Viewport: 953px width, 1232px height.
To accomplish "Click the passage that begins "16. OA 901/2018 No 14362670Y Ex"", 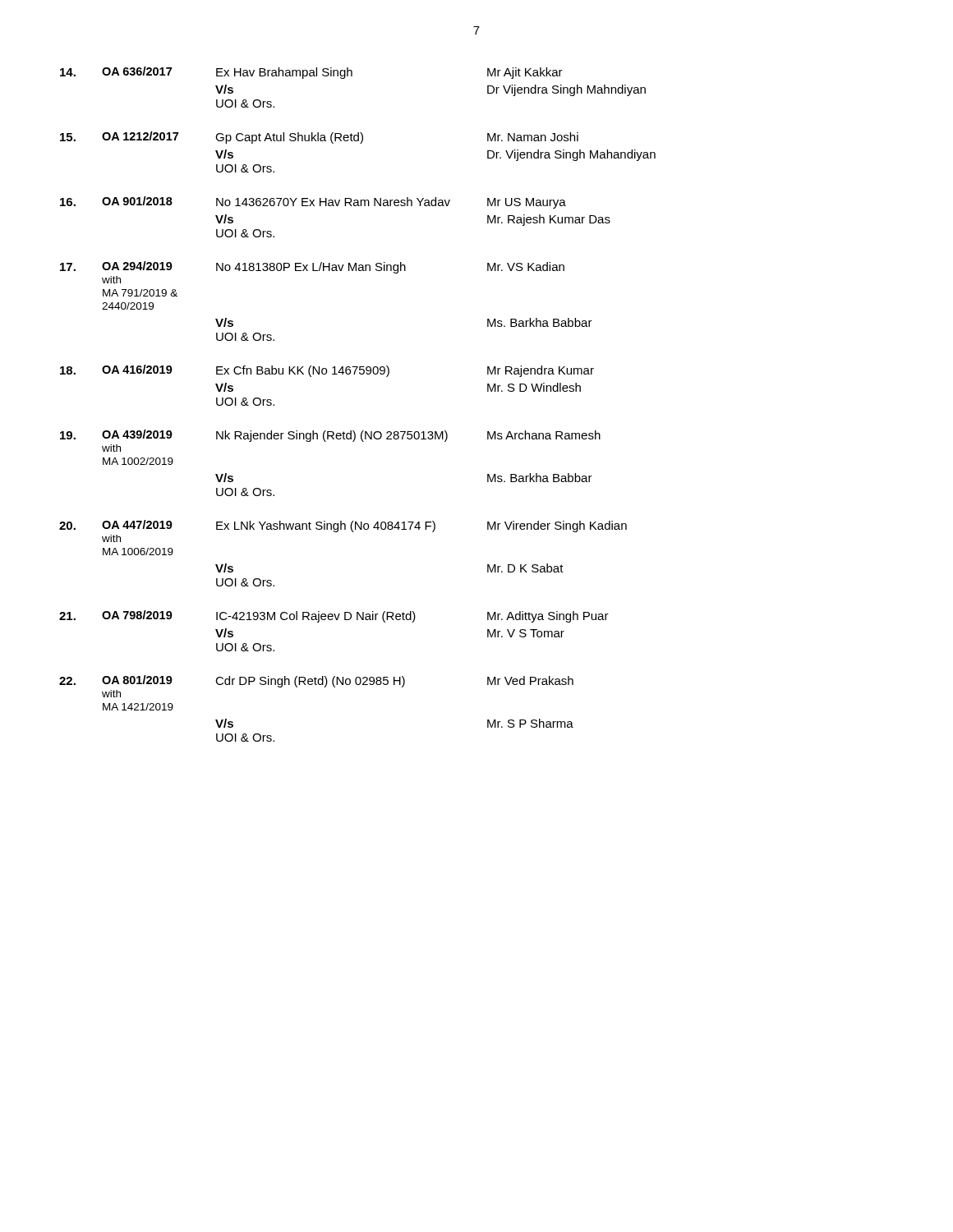I will coord(481,216).
